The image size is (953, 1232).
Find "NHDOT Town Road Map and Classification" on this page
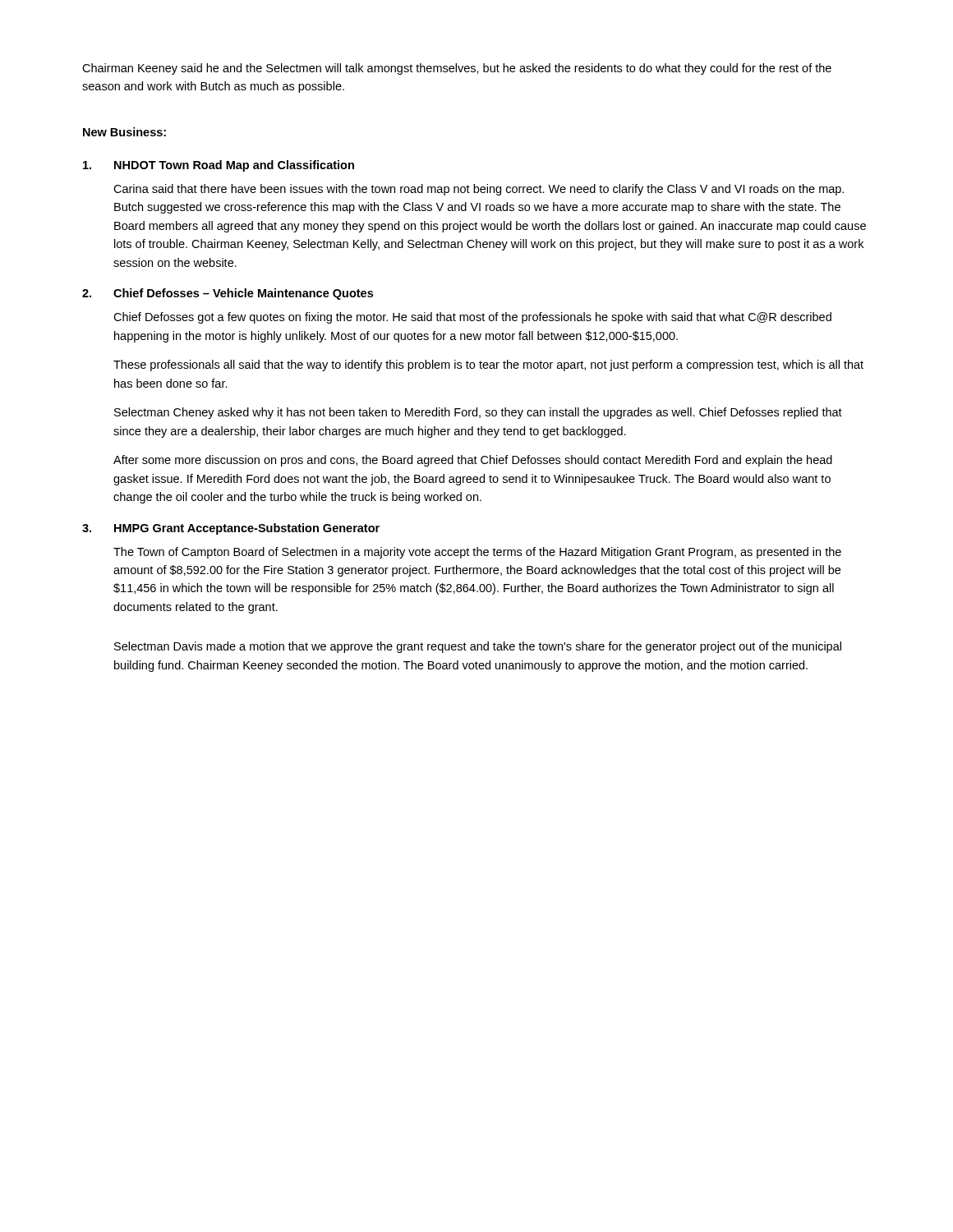(x=218, y=165)
